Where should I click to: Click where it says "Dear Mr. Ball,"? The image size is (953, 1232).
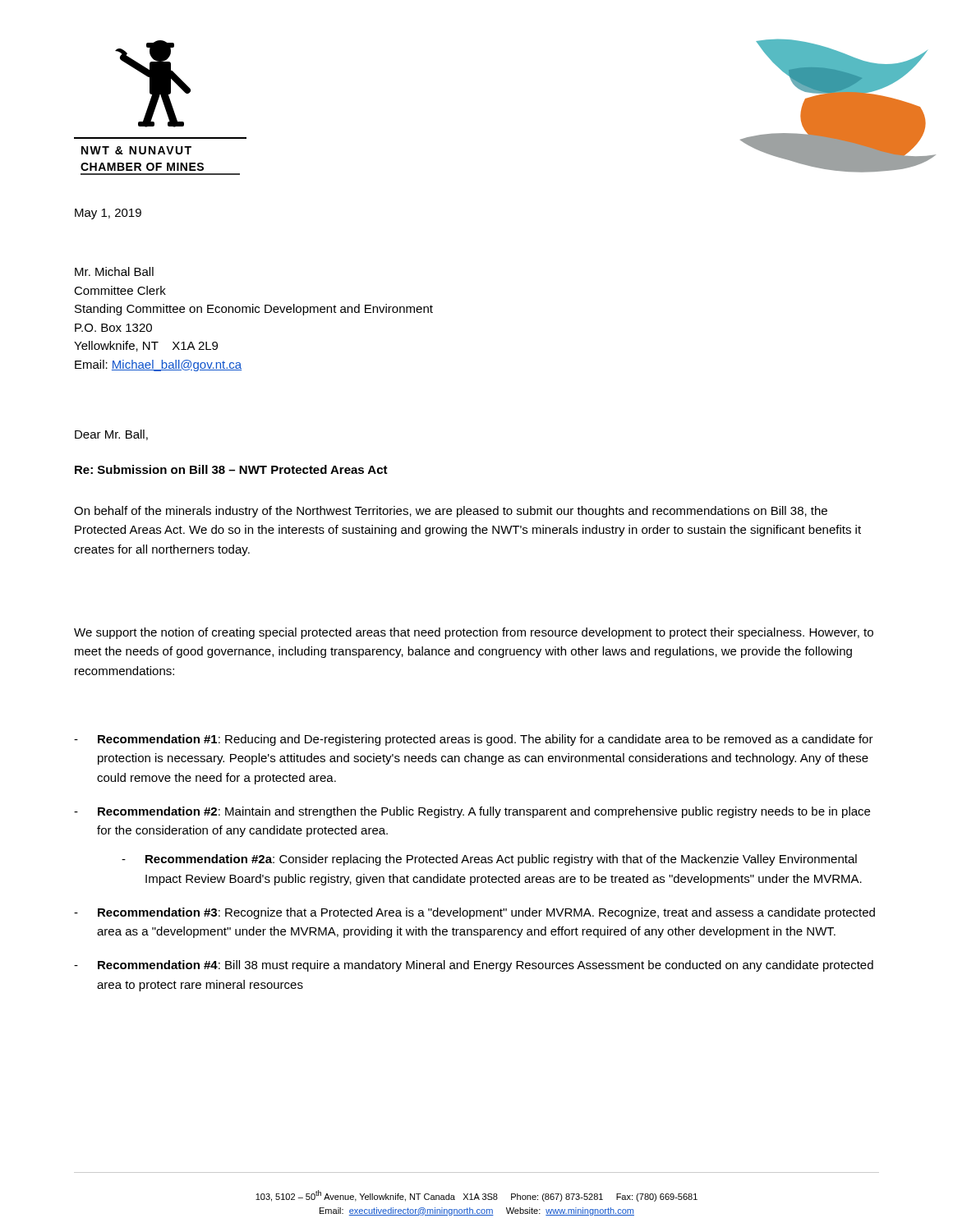pos(111,434)
